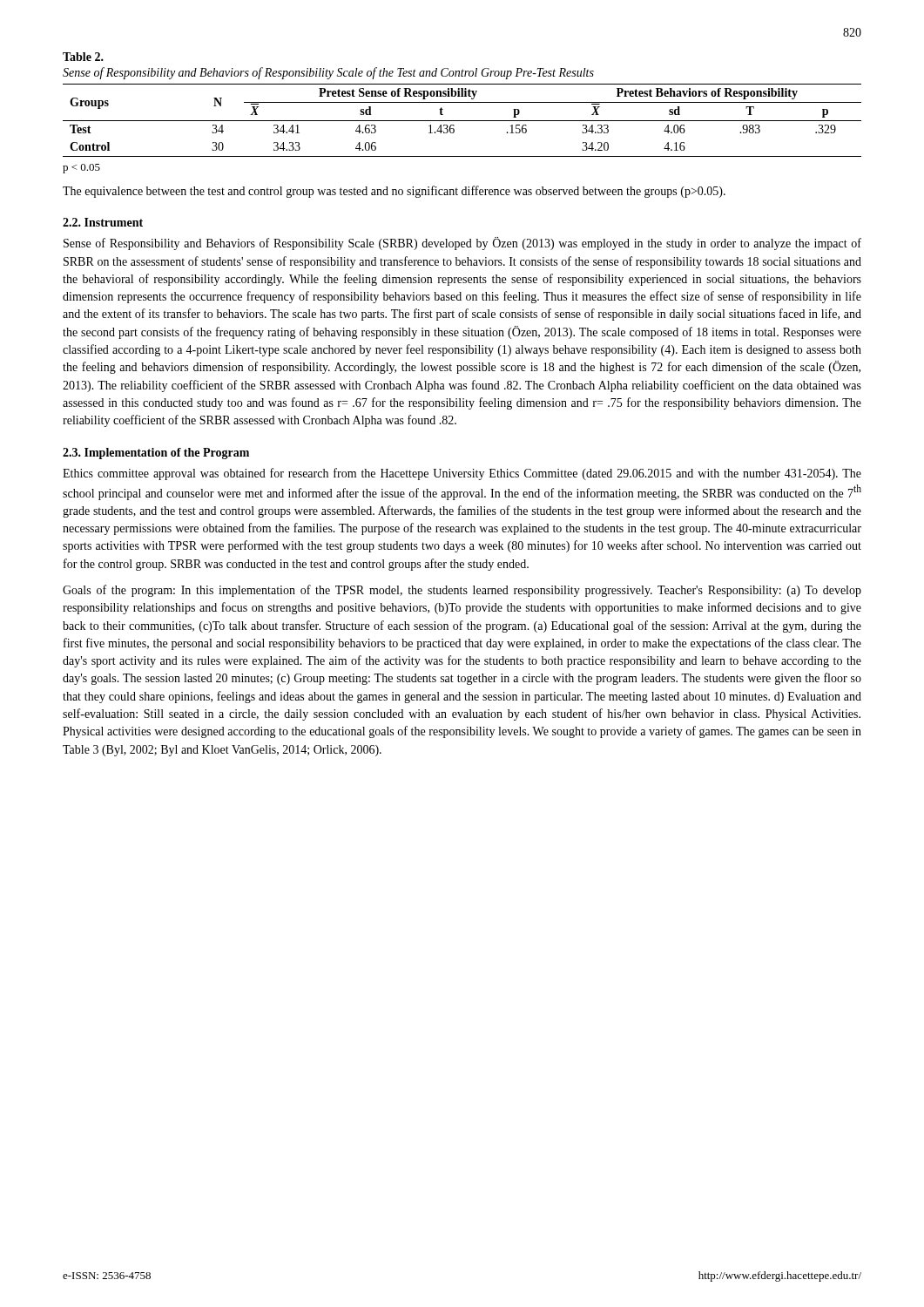Locate the table with the text "Pretest Sense of Responsibility"
Screen dimensions: 1307x924
(462, 120)
